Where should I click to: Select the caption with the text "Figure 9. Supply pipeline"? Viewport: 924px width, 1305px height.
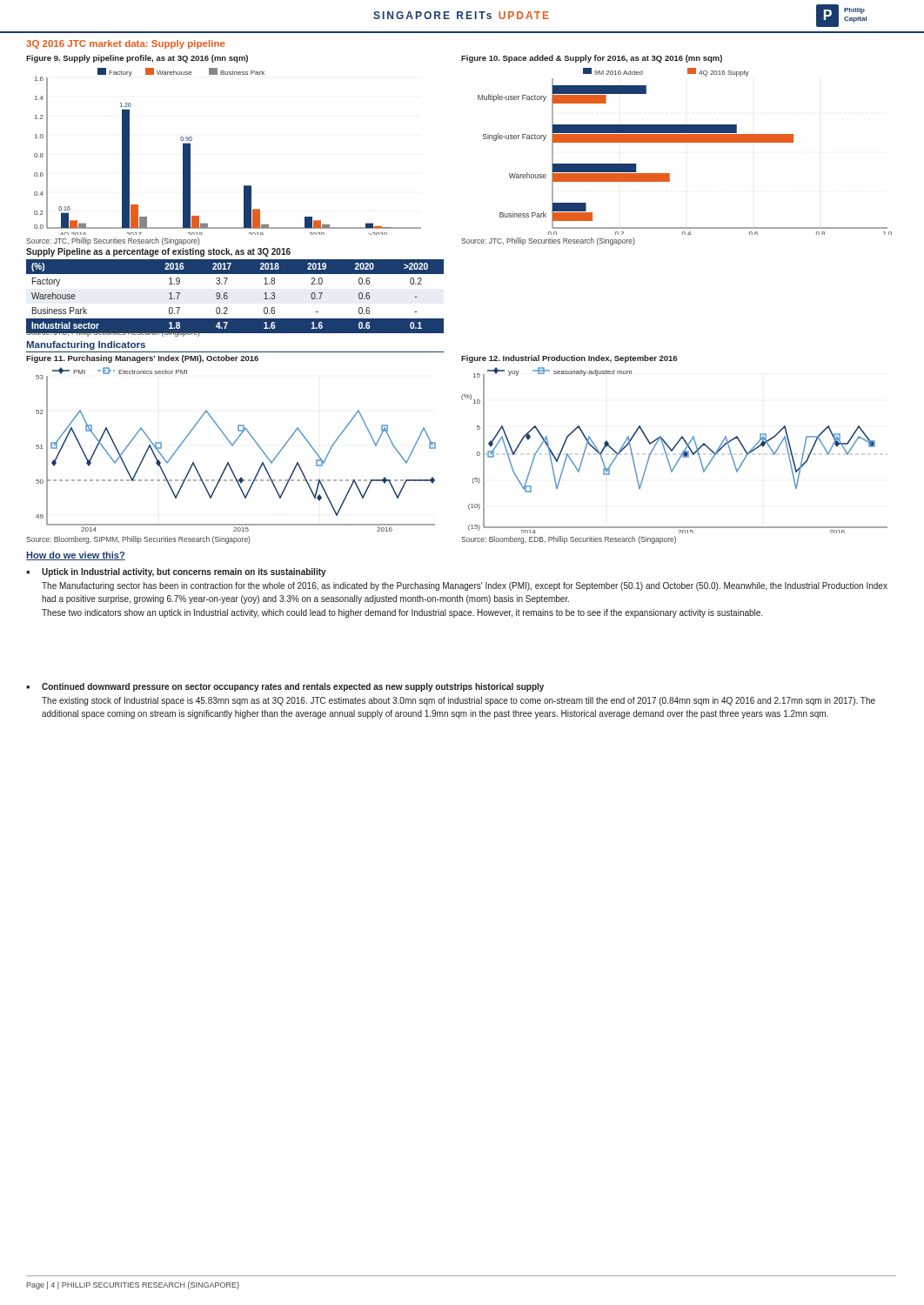[137, 58]
